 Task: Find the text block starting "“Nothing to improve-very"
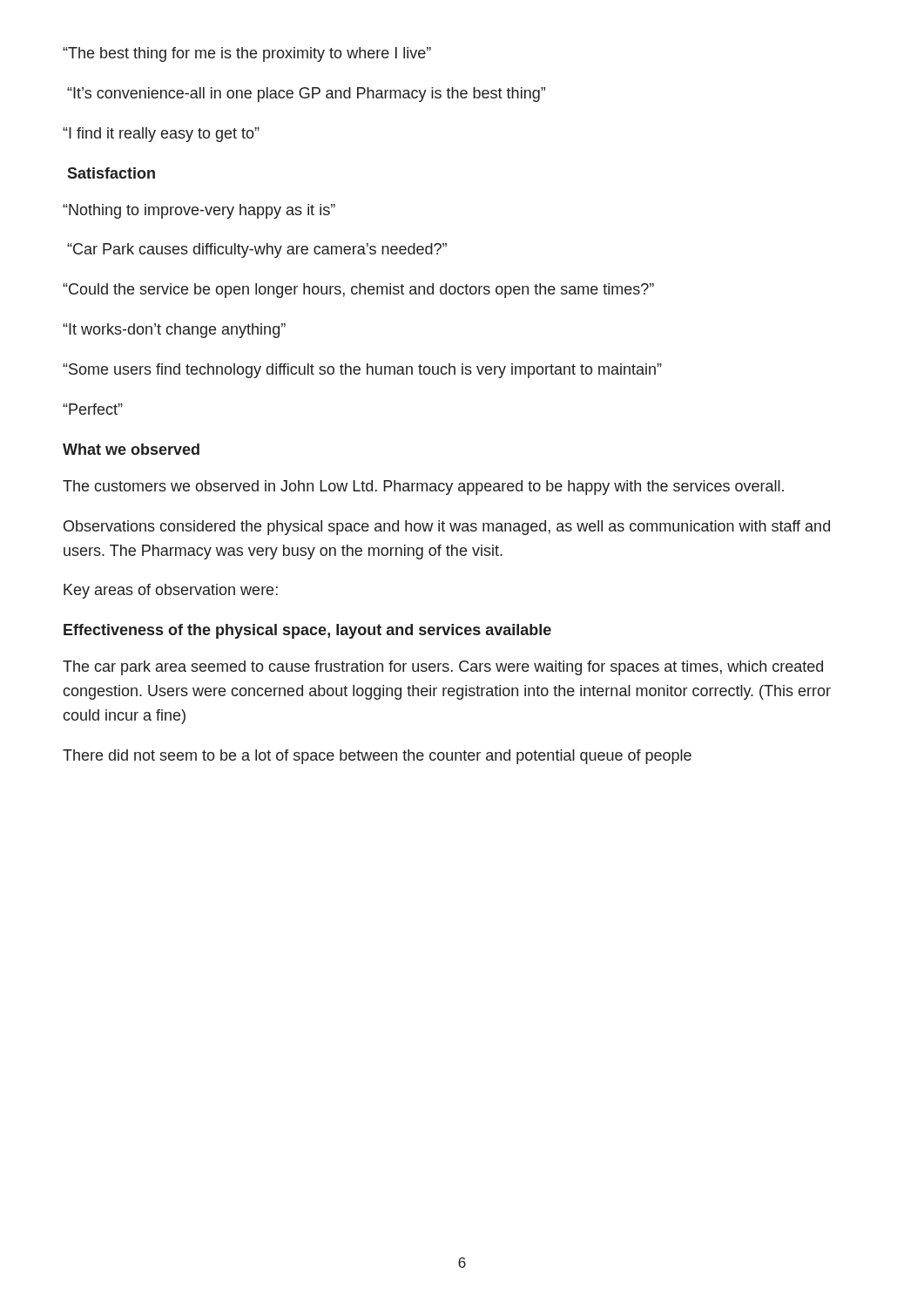tap(199, 210)
